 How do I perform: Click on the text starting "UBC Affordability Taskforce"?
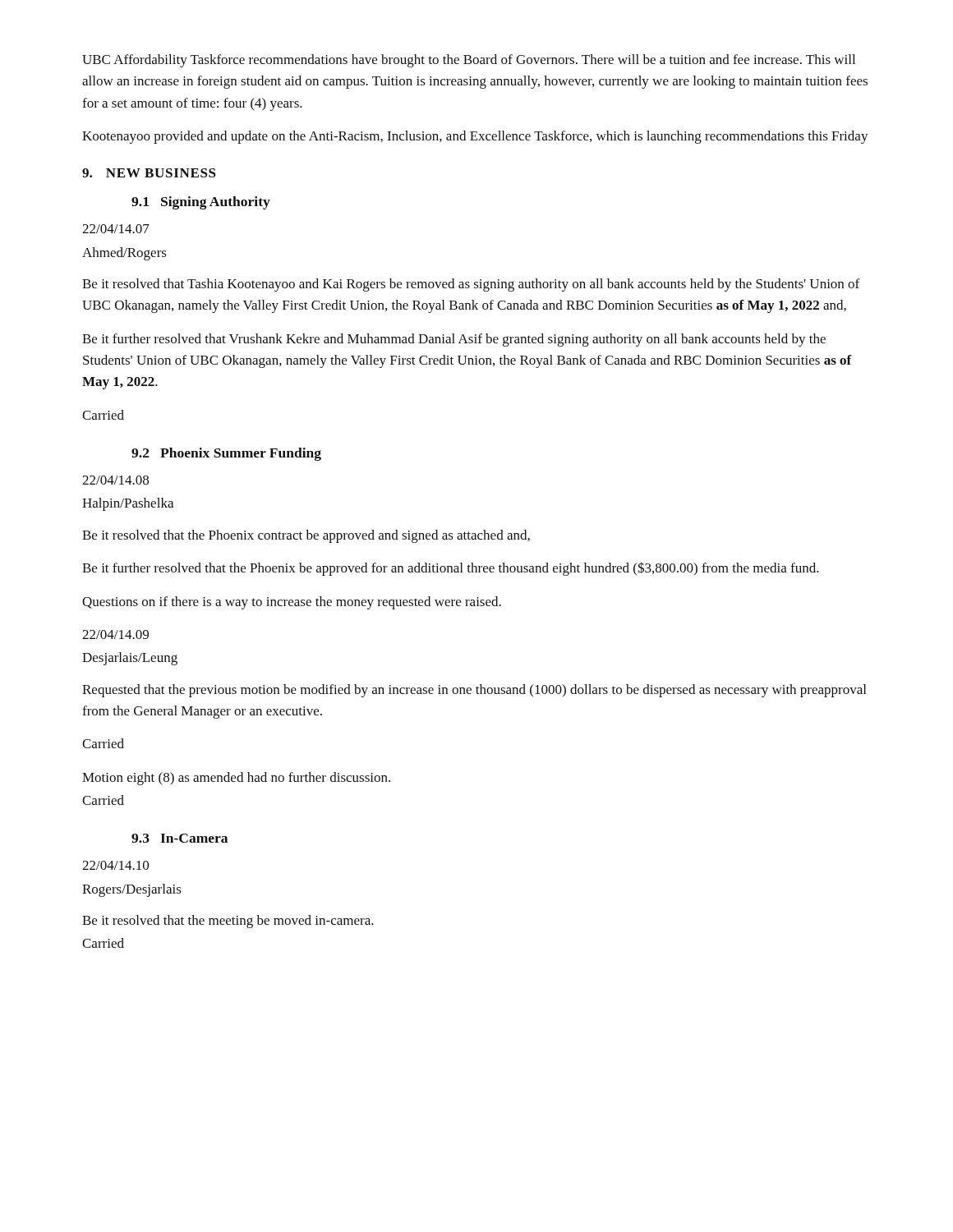point(475,81)
